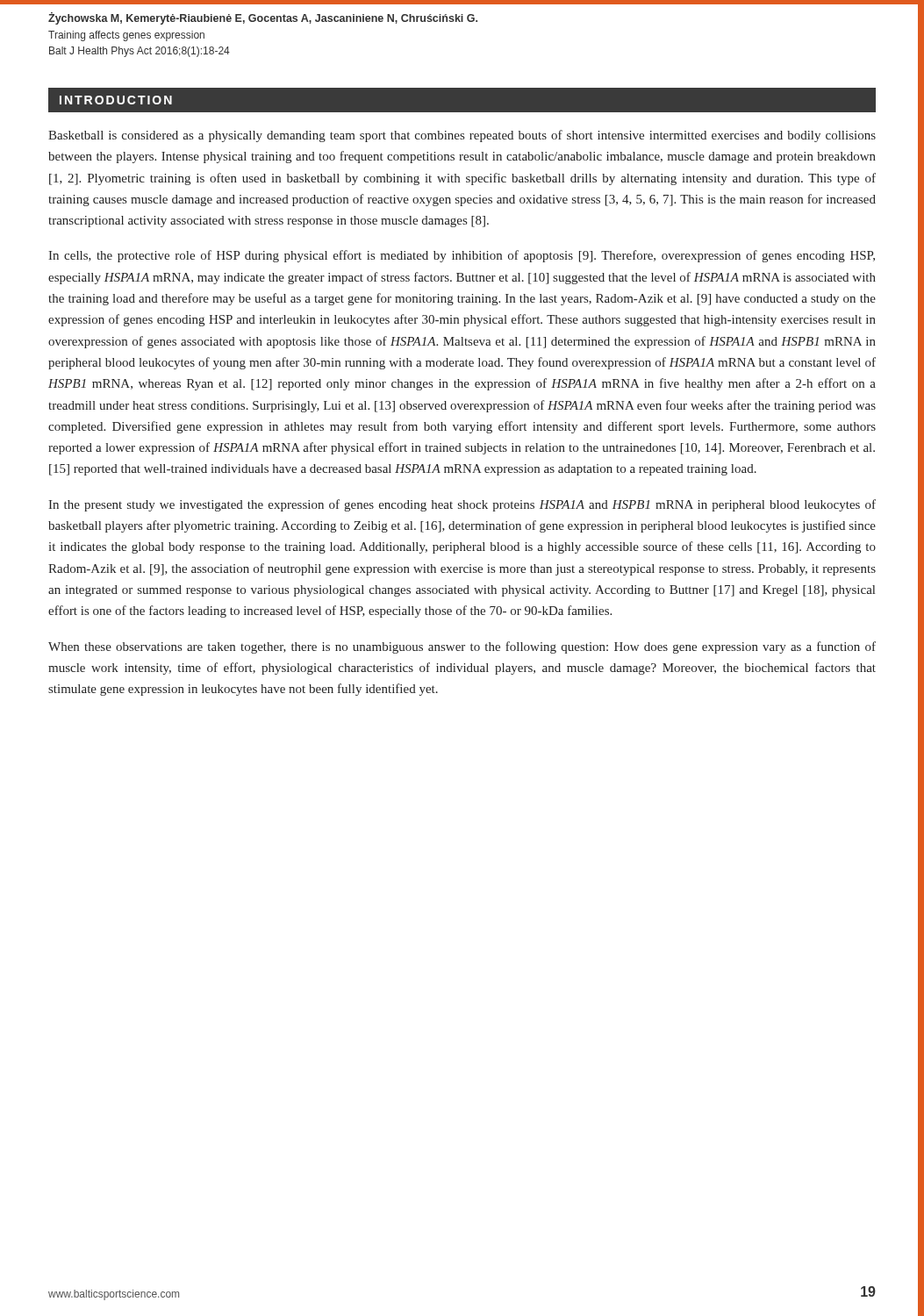Select a section header
This screenshot has height=1316, width=924.
[462, 100]
